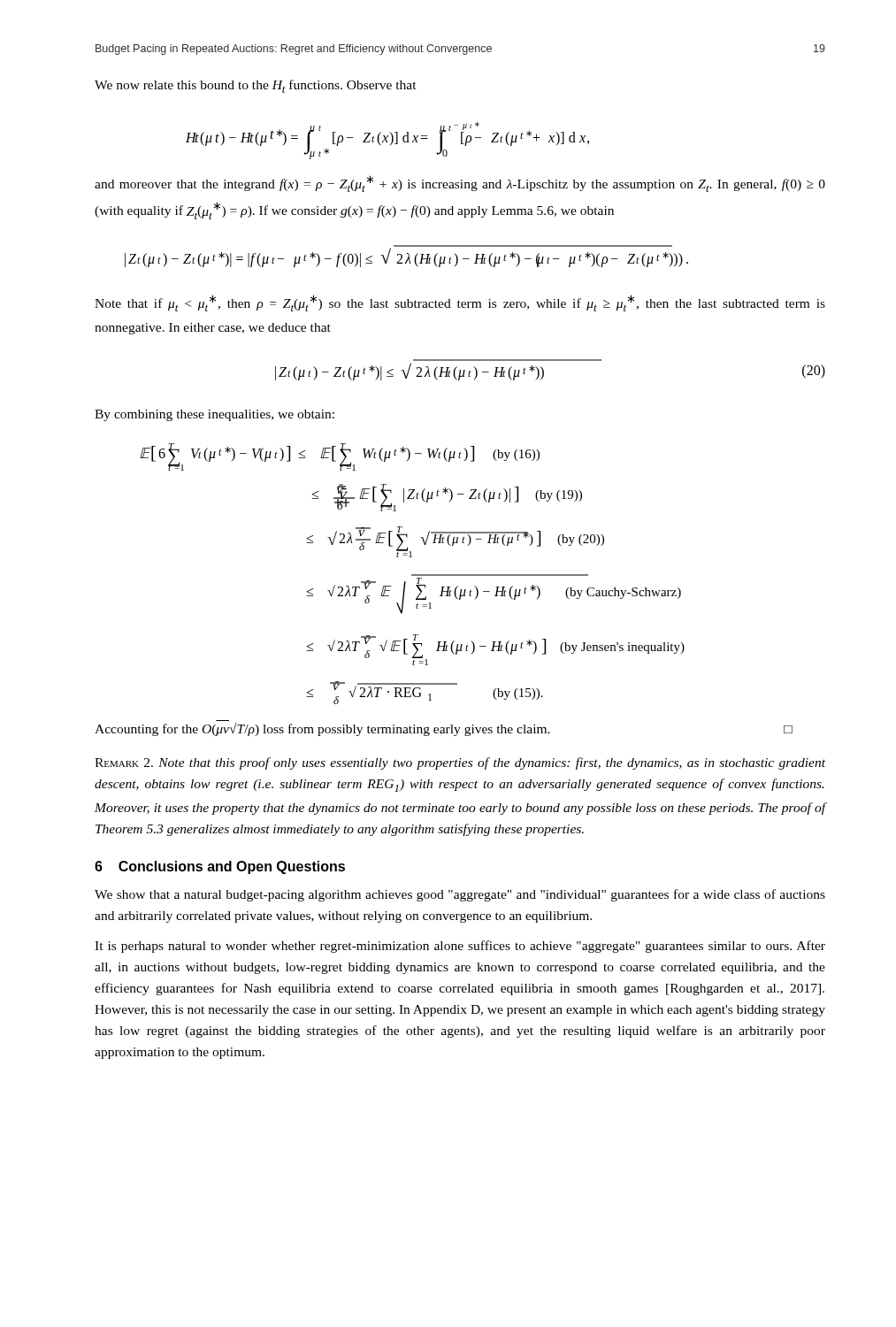Screen dimensions: 1327x896
Task: Click the formula that begins "H t ( μ"
Action: [460, 135]
